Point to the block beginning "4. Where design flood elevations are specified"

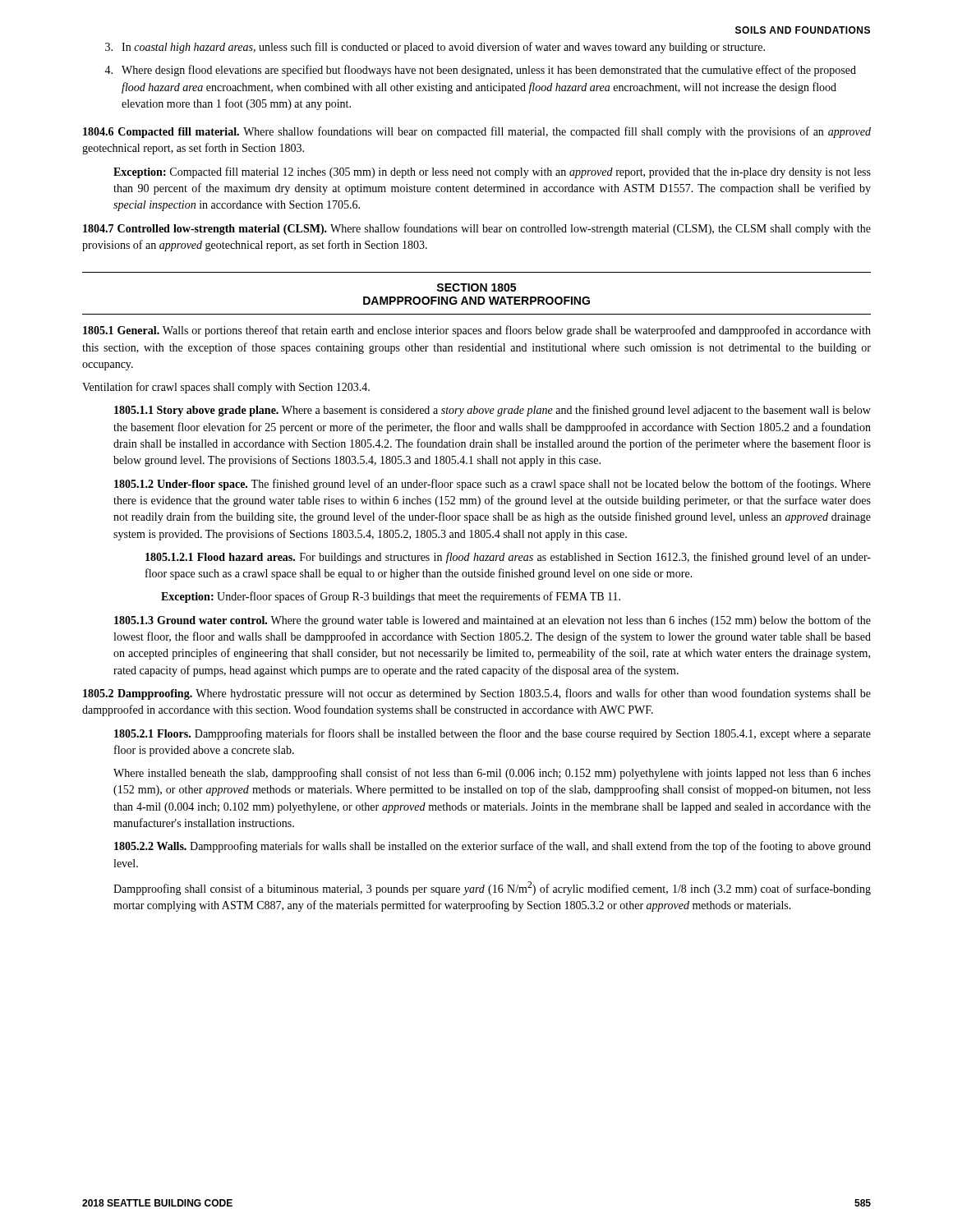[476, 88]
